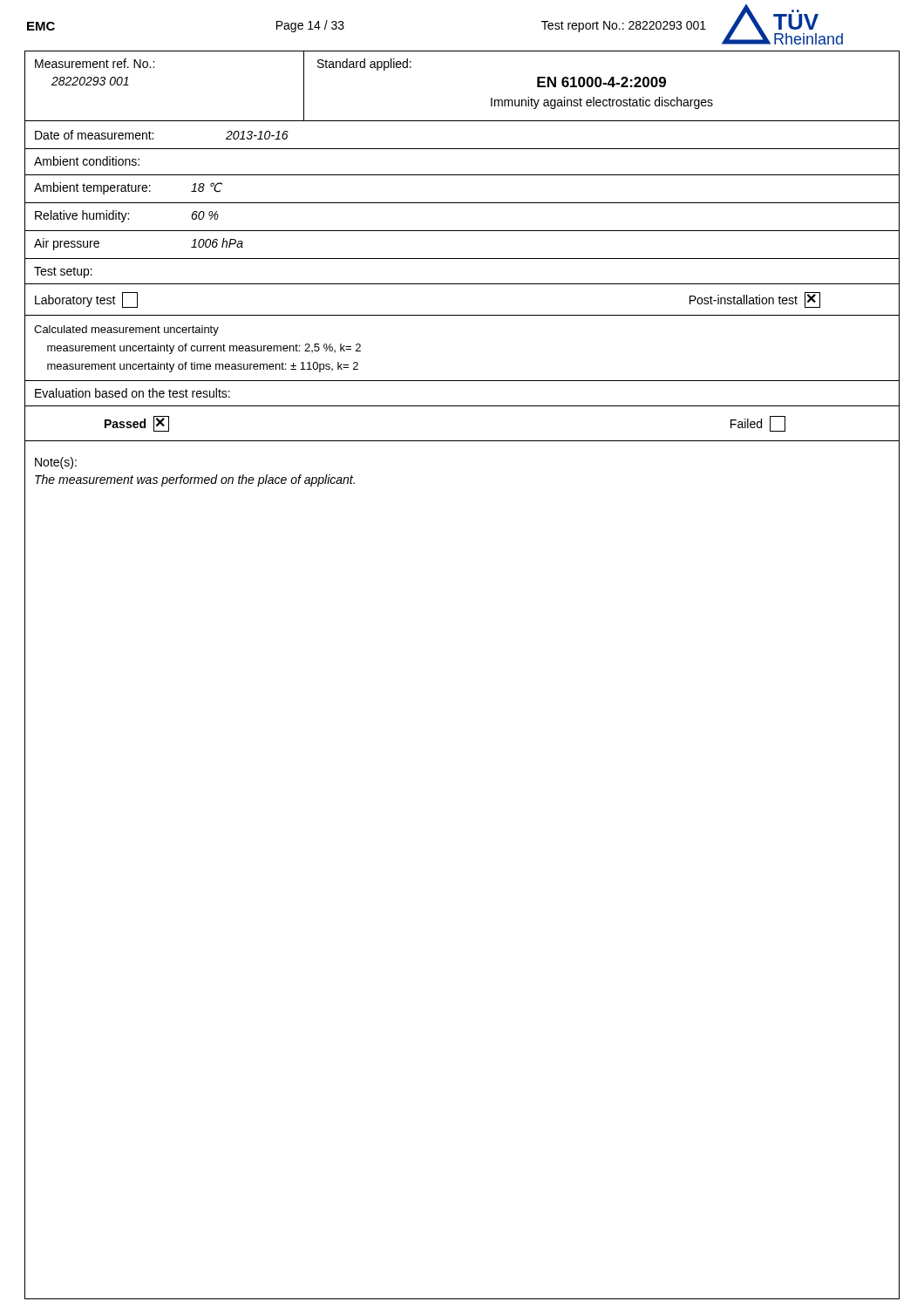The height and width of the screenshot is (1308, 924).
Task: Click where it says "Passed Failed"
Action: (x=136, y=424)
